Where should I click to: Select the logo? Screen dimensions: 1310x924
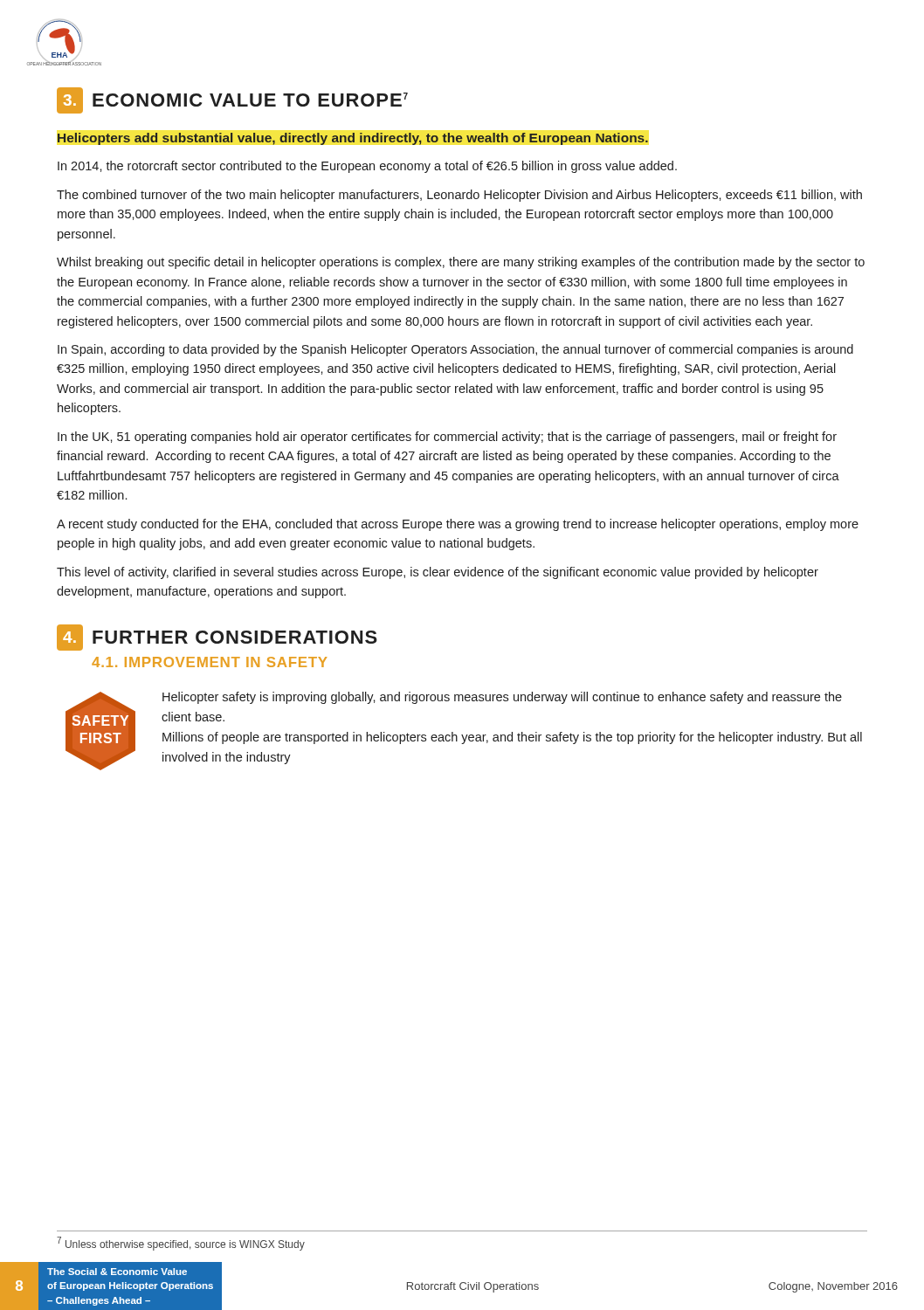coord(79,42)
